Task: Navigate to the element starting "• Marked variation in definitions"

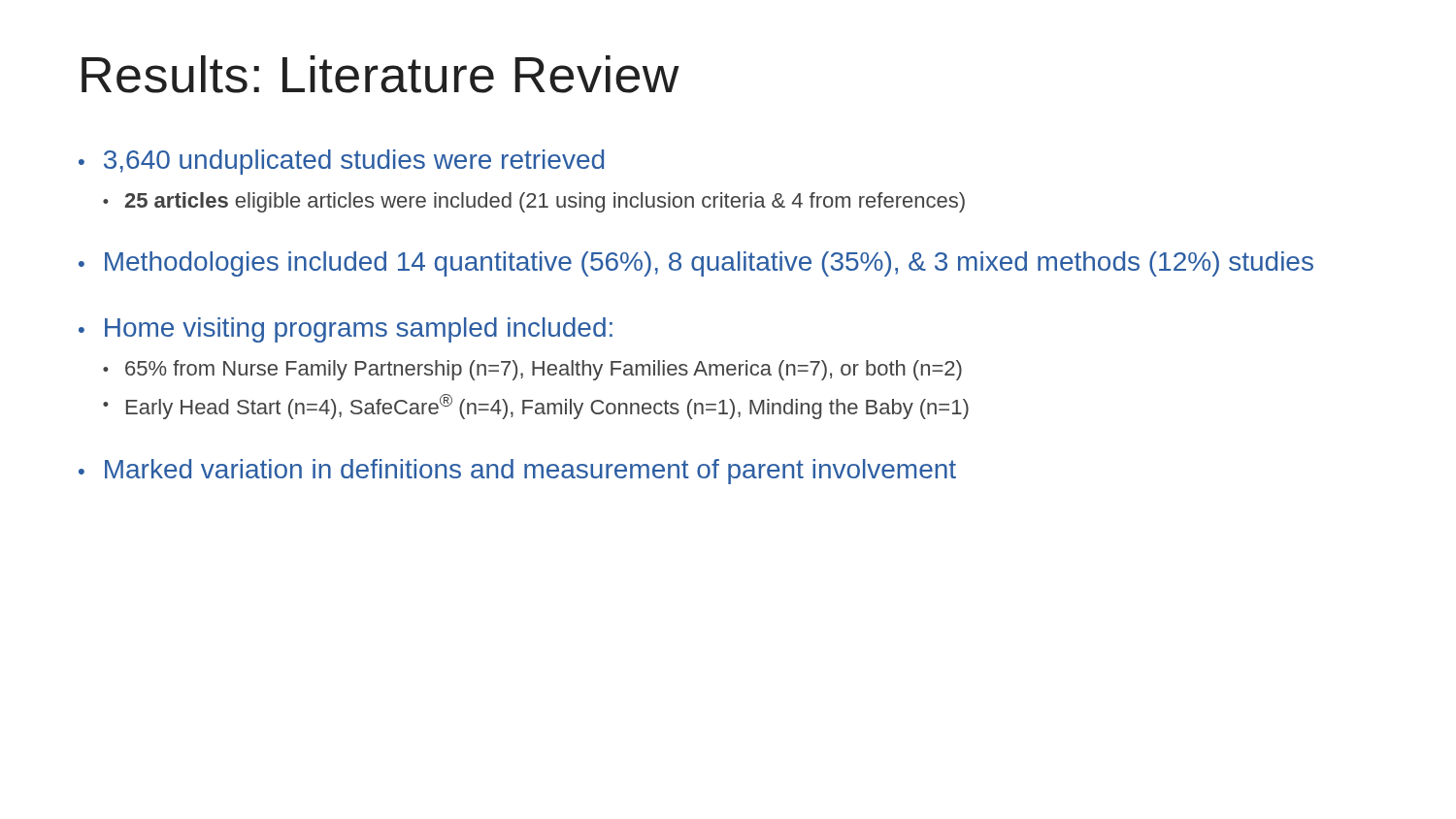Action: (723, 469)
